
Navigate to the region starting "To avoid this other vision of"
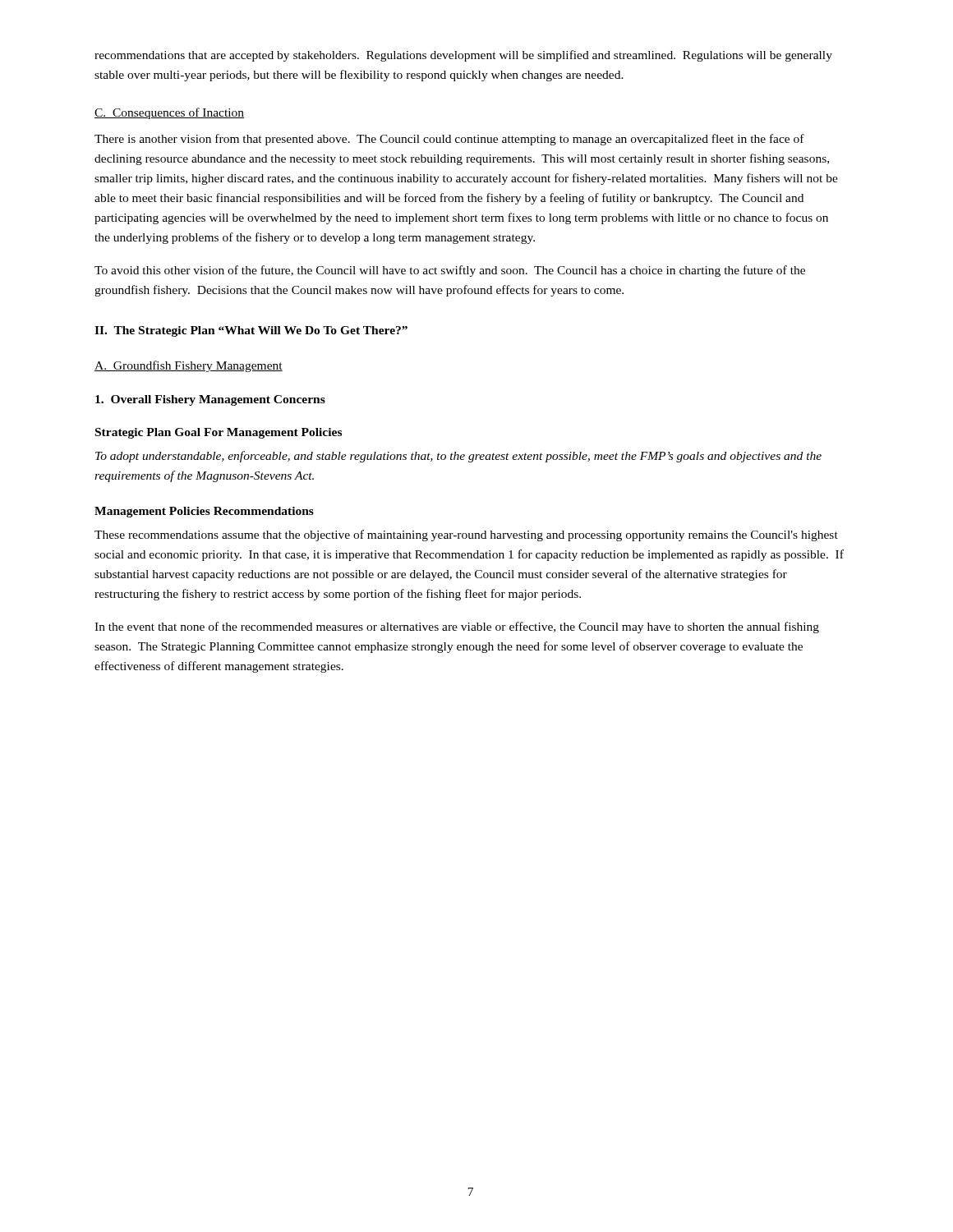[x=450, y=280]
